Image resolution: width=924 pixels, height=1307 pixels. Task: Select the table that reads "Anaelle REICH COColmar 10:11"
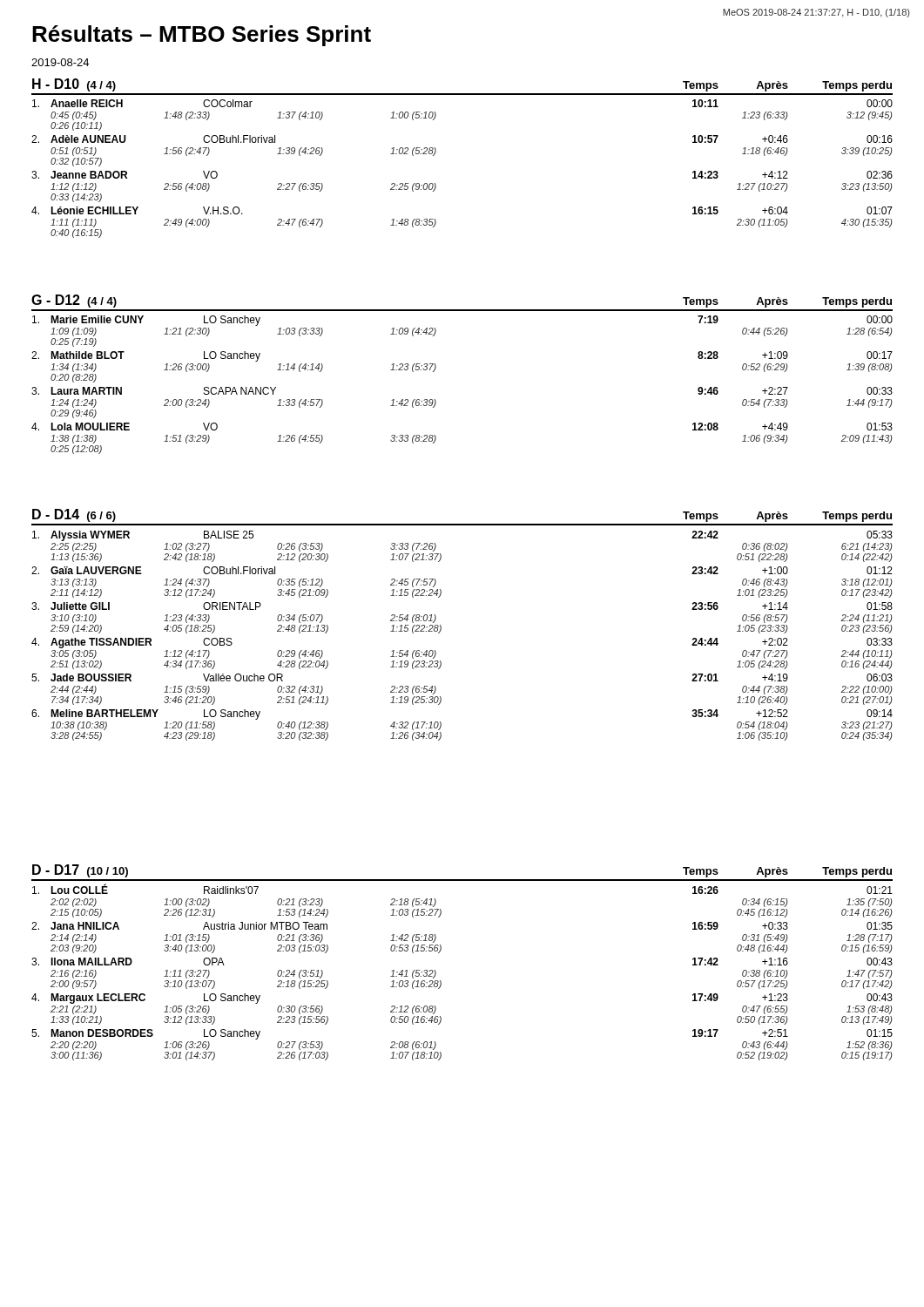pyautogui.click(x=462, y=169)
